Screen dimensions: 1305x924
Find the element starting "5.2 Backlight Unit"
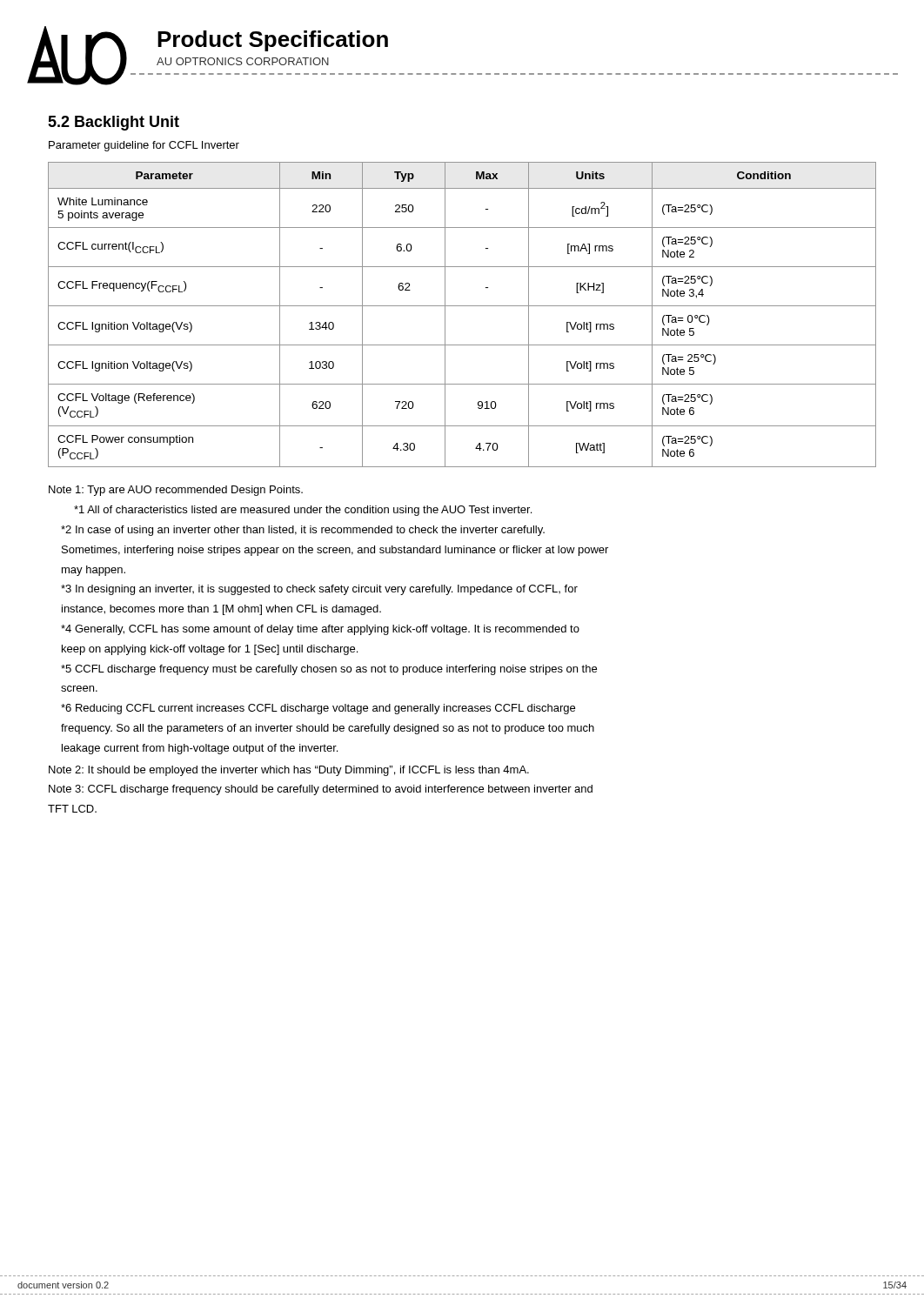pyautogui.click(x=114, y=122)
